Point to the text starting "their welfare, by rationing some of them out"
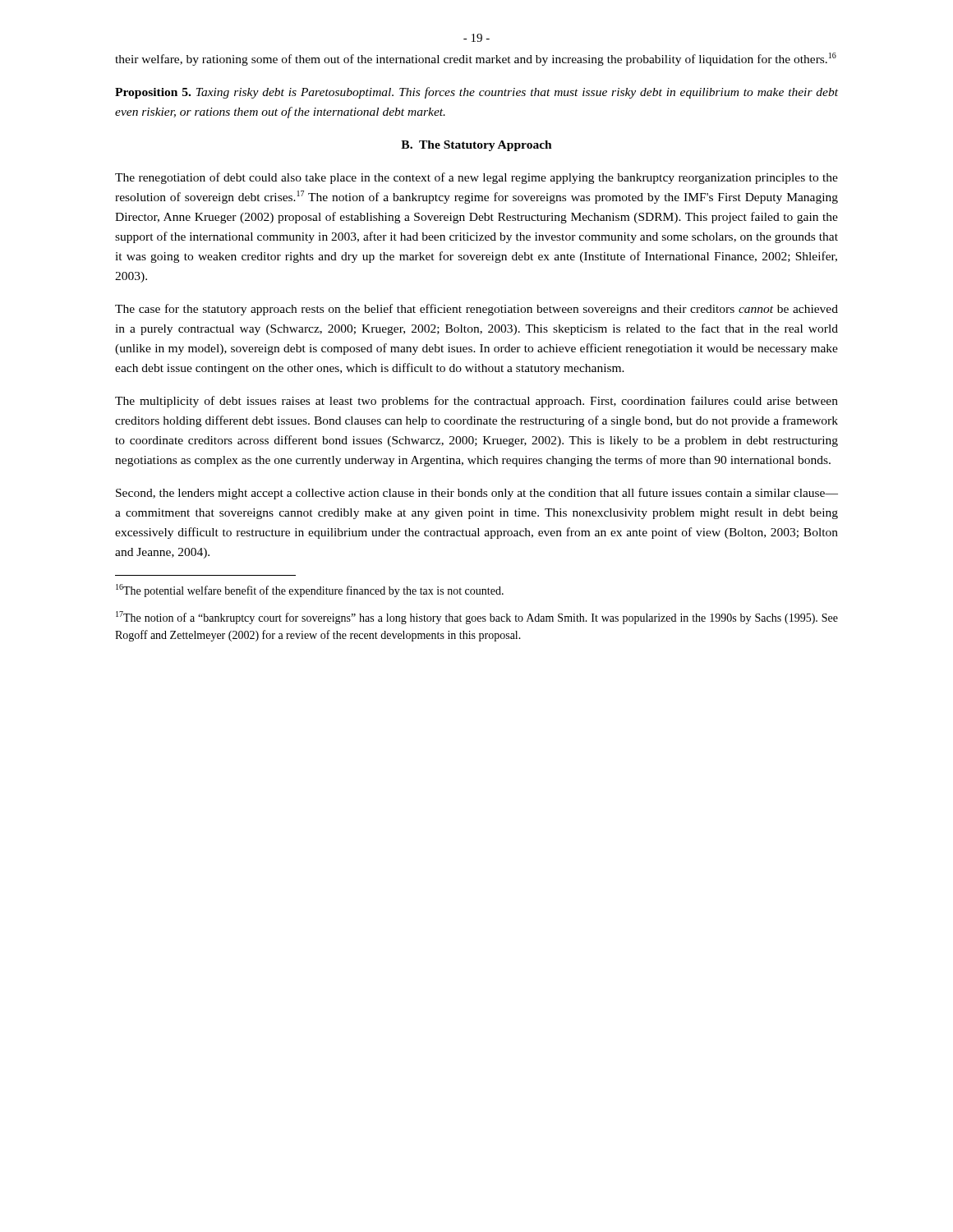 click(476, 59)
